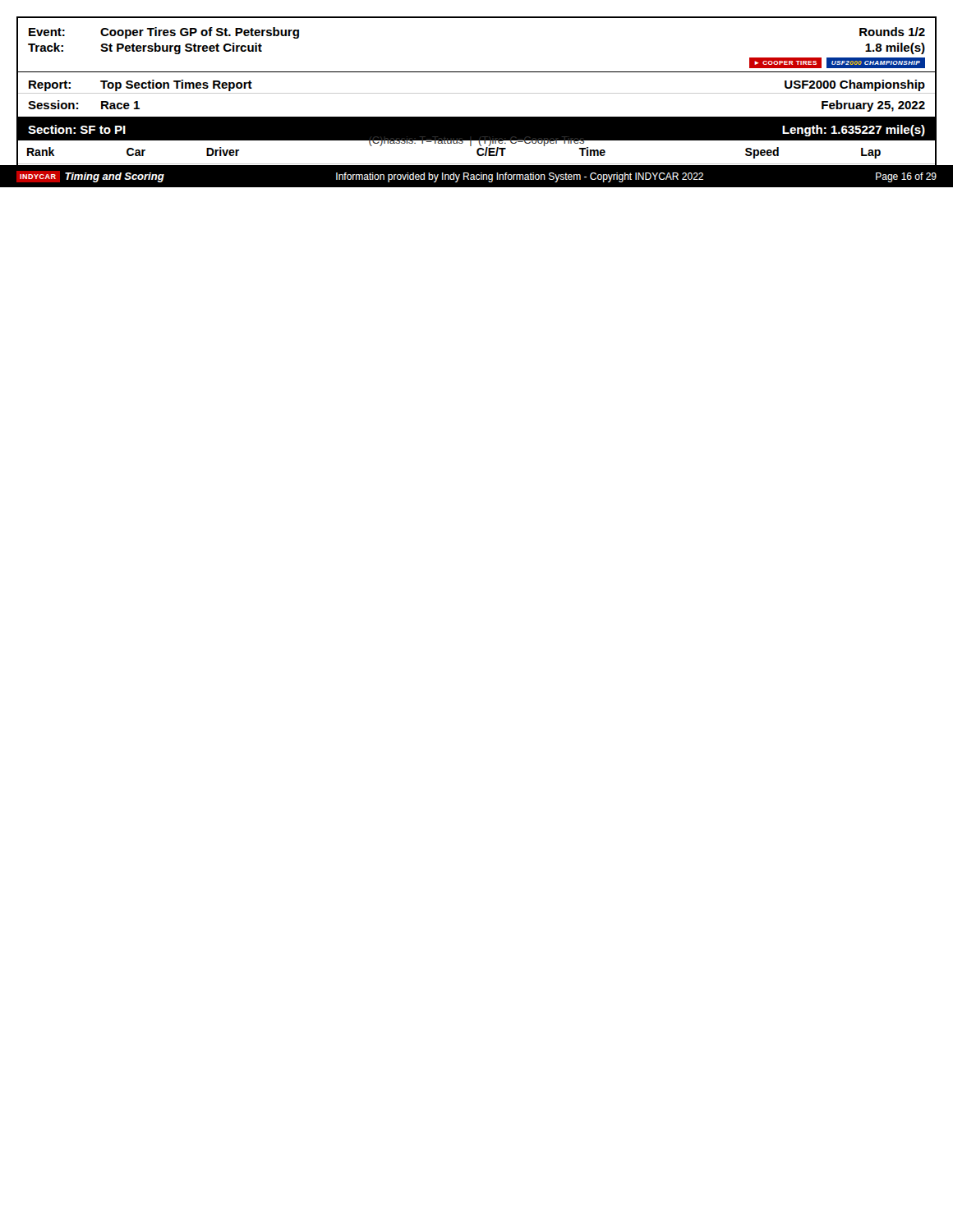Find the footnote containing "(C)hassis: T=Tatuus | (T)ire:"
The height and width of the screenshot is (1232, 953).
pyautogui.click(x=476, y=140)
